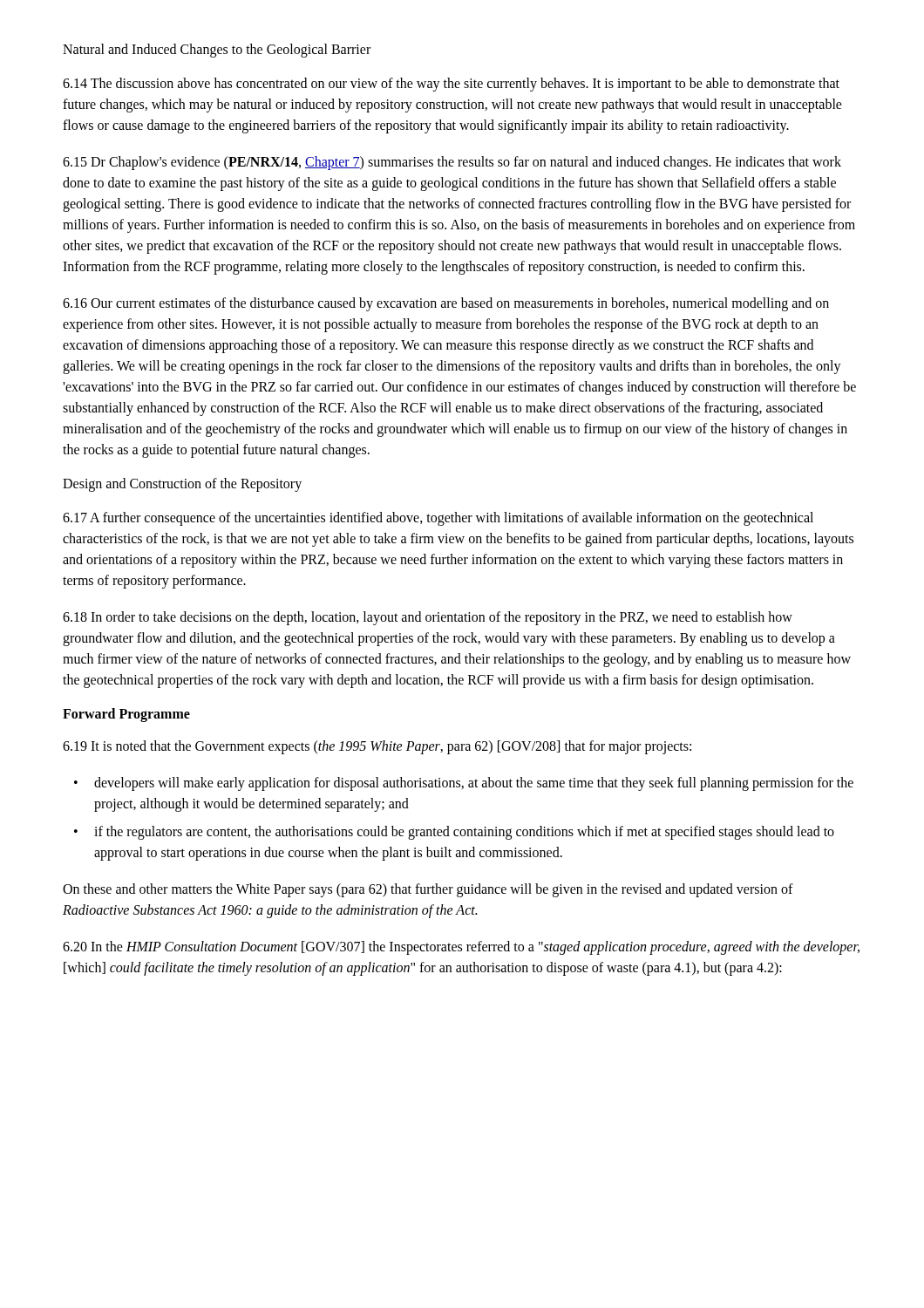Navigate to the region starting "18 In order to take decisions on"
Screen dimensions: 1308x924
click(x=457, y=648)
